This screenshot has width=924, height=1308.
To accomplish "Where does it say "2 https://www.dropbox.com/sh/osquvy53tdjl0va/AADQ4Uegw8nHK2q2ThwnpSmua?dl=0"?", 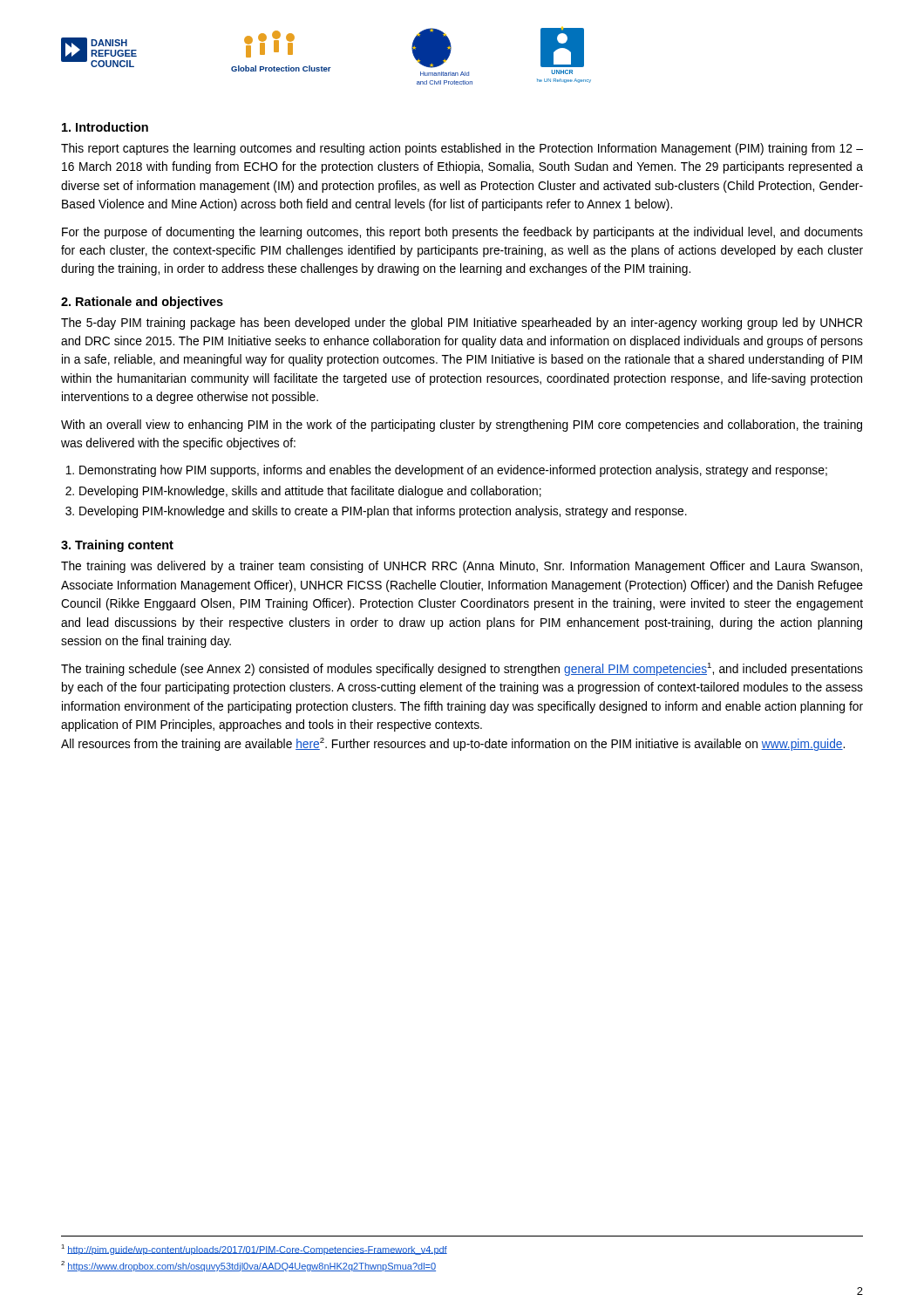I will [248, 1265].
